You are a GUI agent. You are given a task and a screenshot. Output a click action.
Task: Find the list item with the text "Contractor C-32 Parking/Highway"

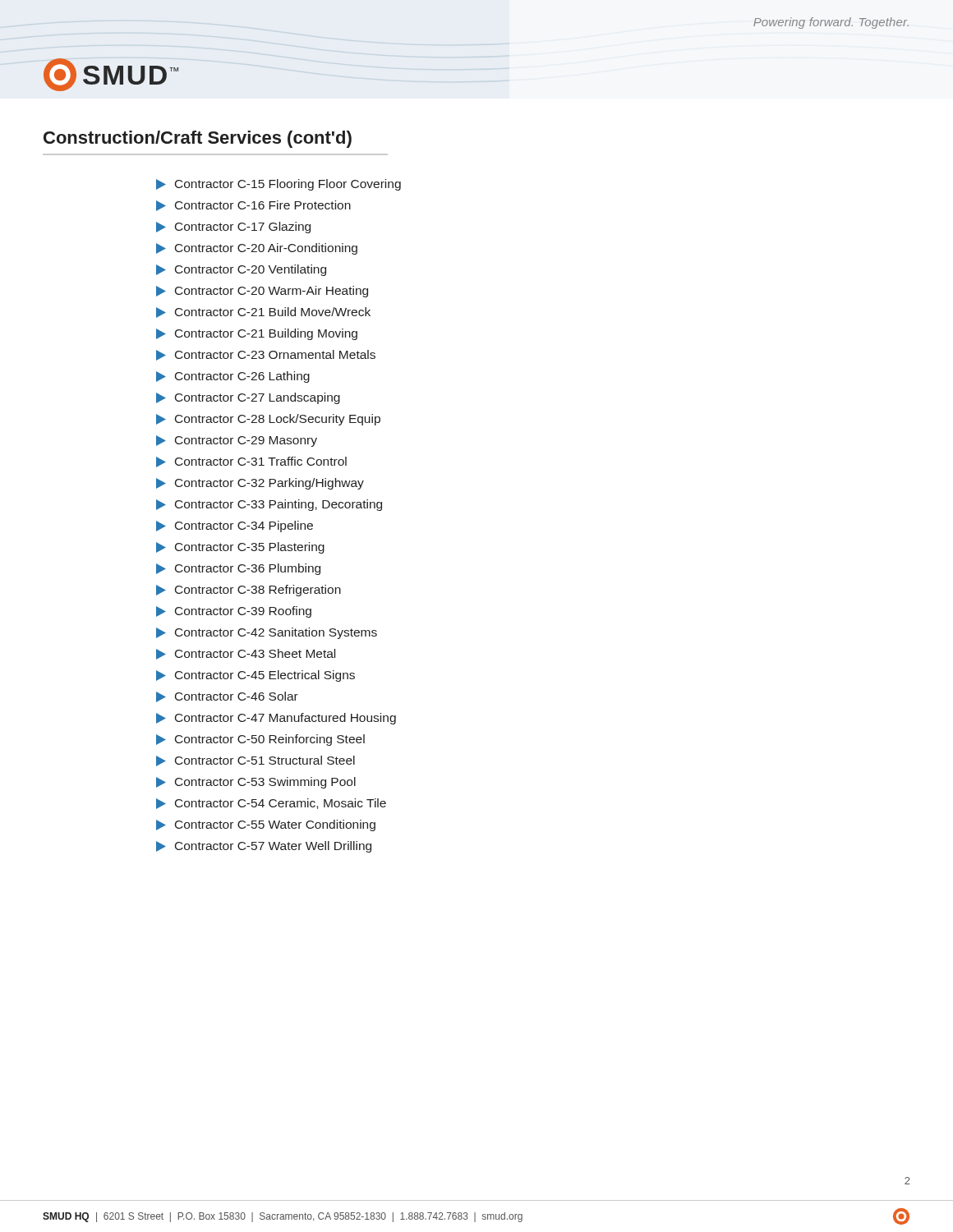pos(260,483)
